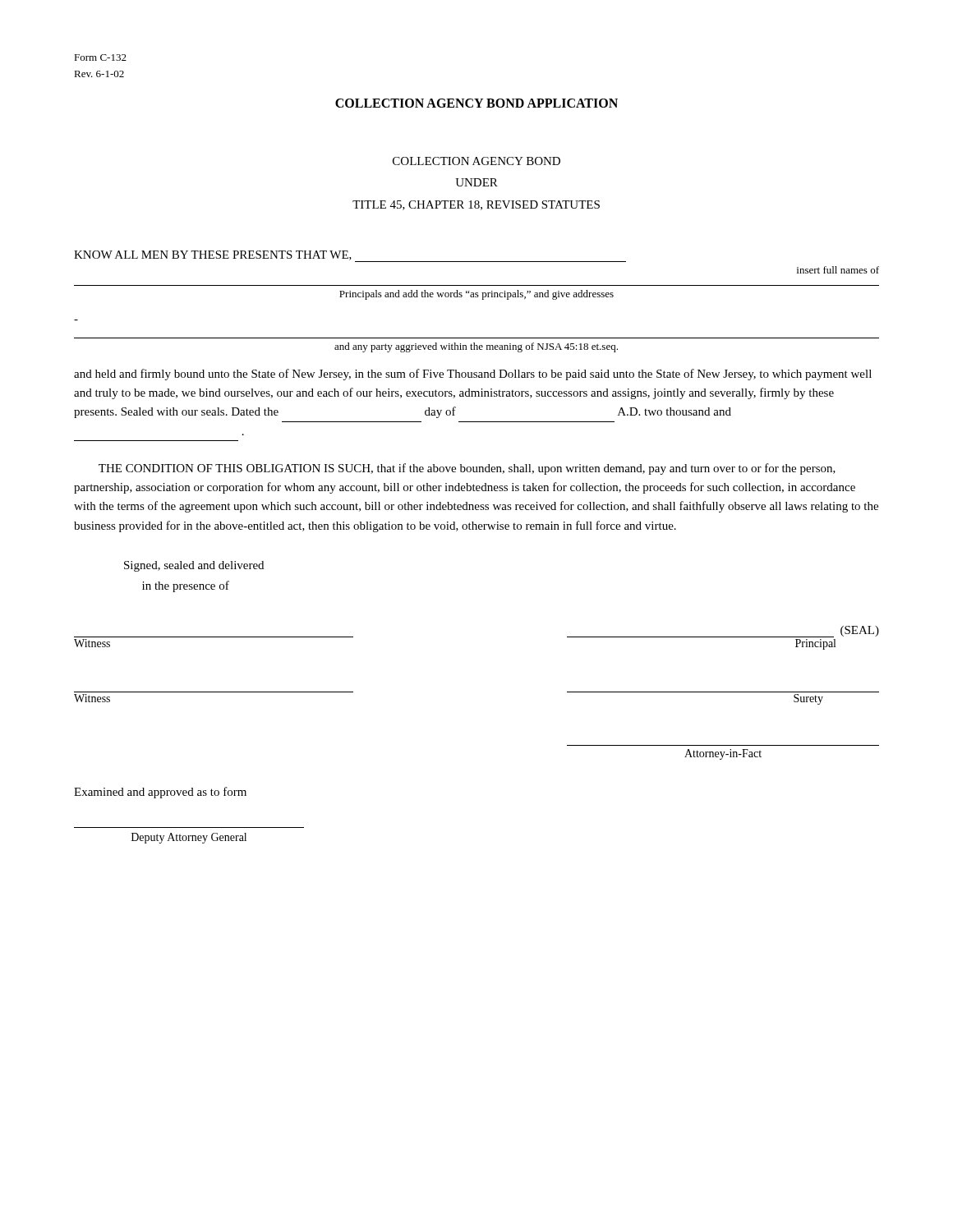Find the text block that says "Principals and add the words “as principals,”"
The height and width of the screenshot is (1232, 953).
(x=476, y=293)
